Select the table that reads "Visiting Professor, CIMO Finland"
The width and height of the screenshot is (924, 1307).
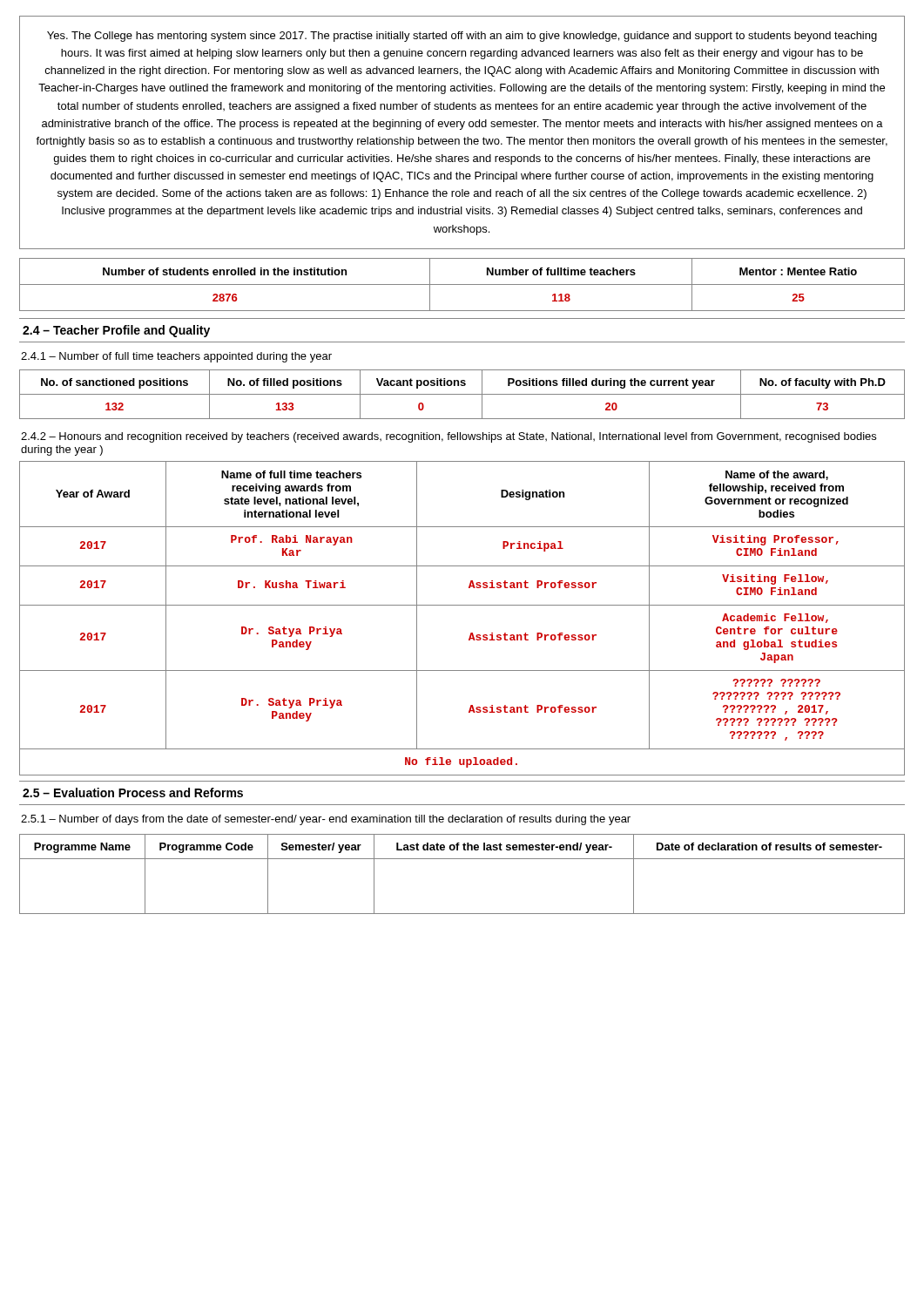(462, 618)
